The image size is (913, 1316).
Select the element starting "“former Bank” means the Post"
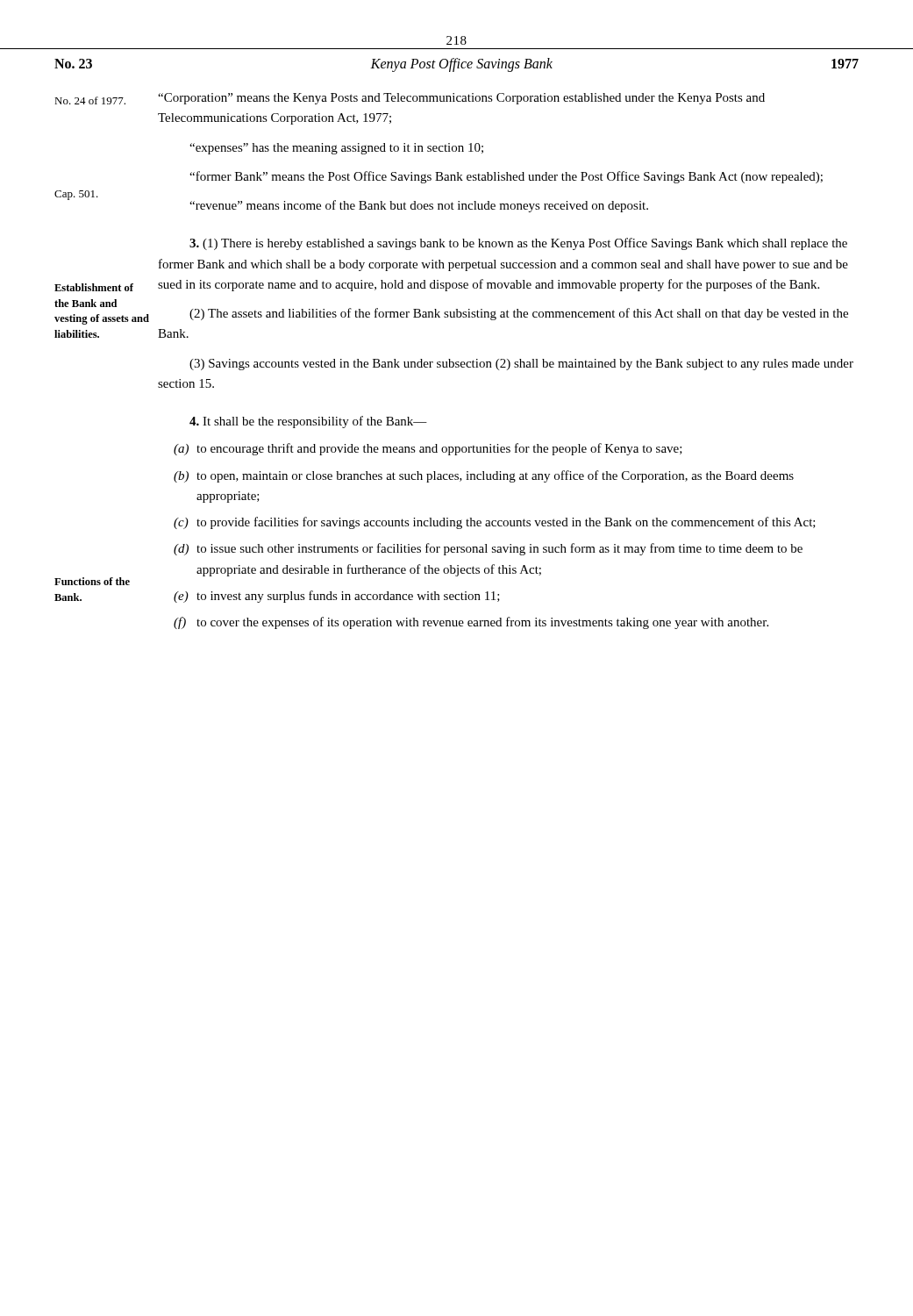pos(506,176)
